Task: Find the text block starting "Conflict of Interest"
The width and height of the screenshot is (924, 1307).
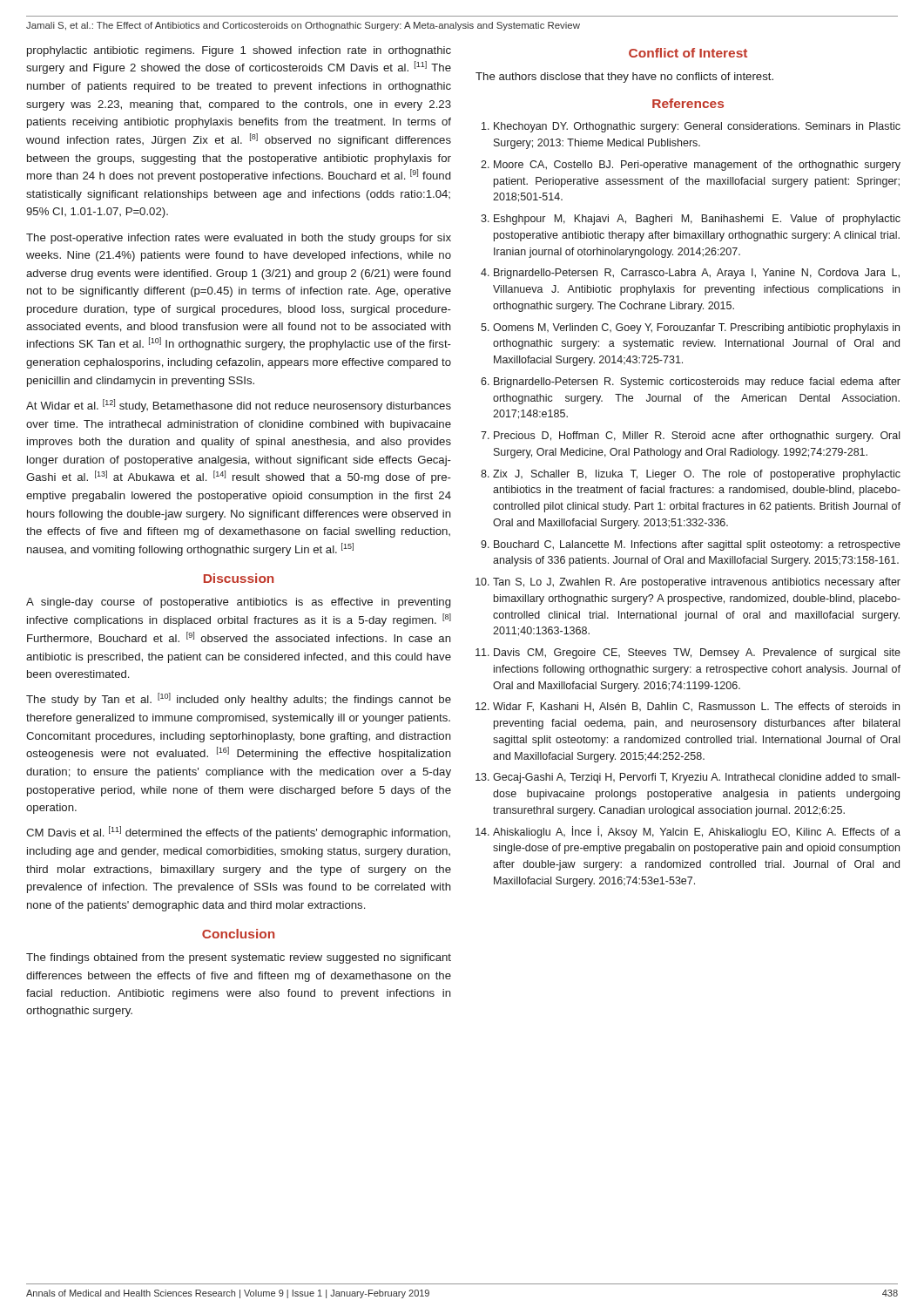Action: point(688,53)
